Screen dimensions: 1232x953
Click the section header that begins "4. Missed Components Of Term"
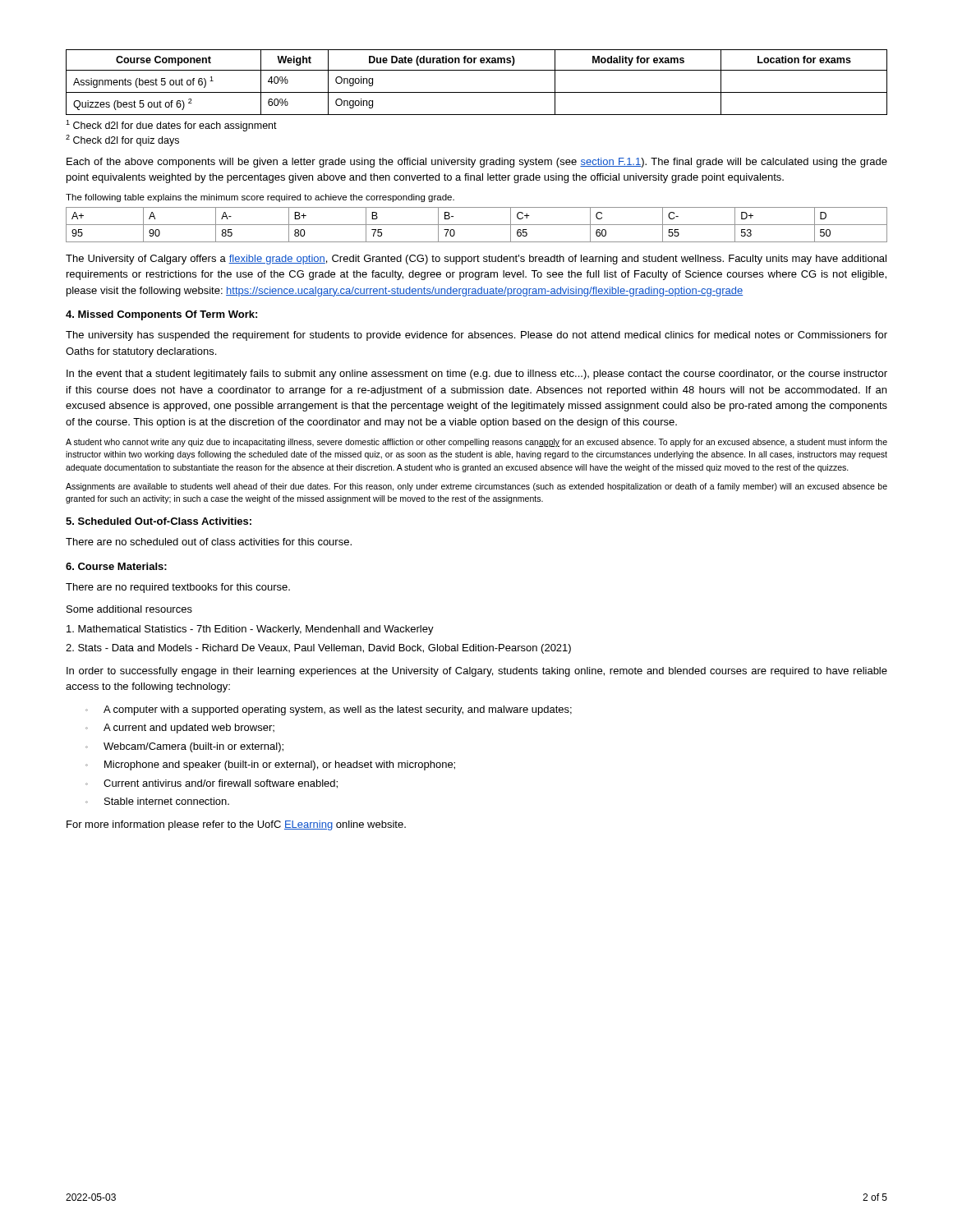click(162, 314)
